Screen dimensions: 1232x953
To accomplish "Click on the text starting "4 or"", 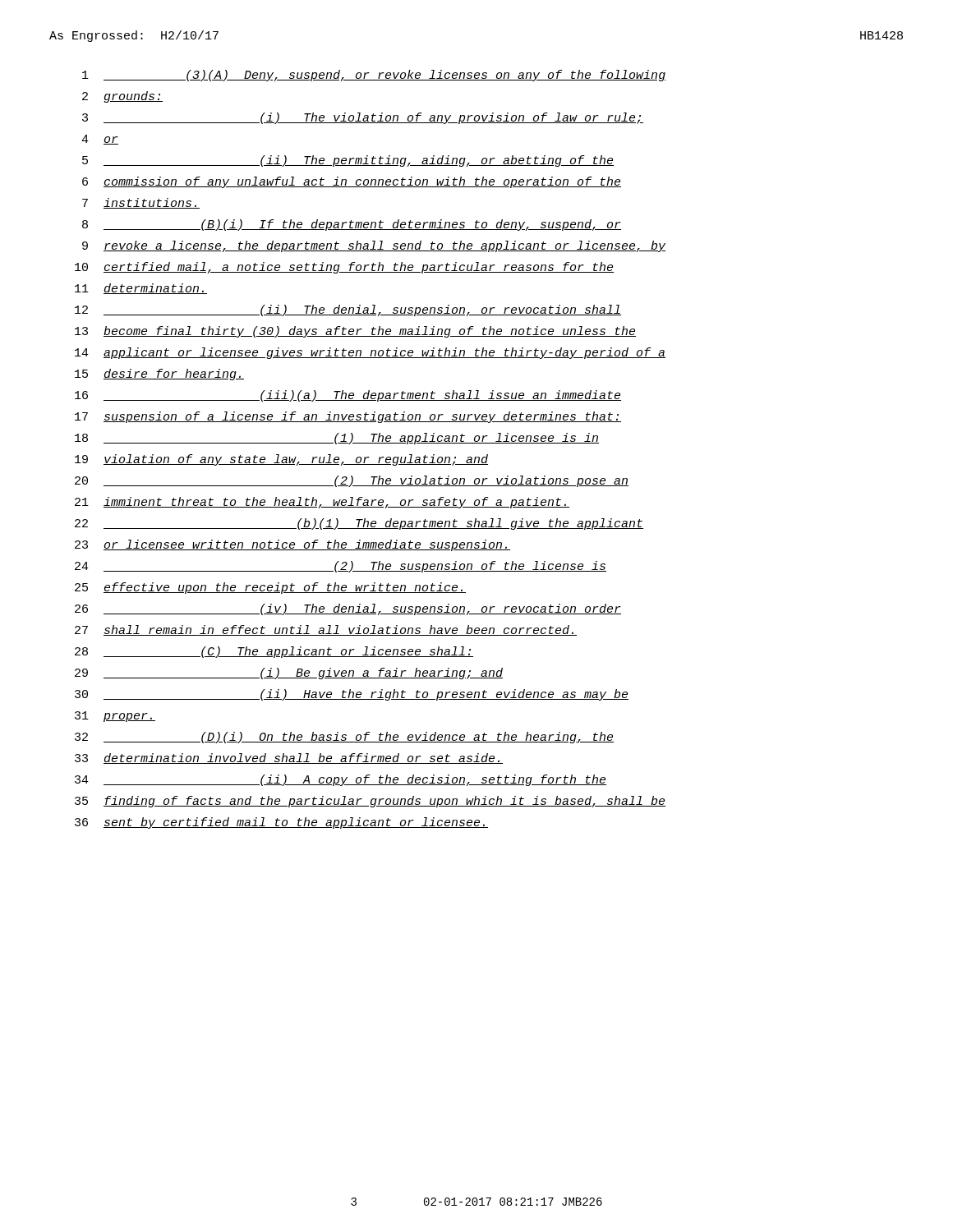I will coord(110,139).
